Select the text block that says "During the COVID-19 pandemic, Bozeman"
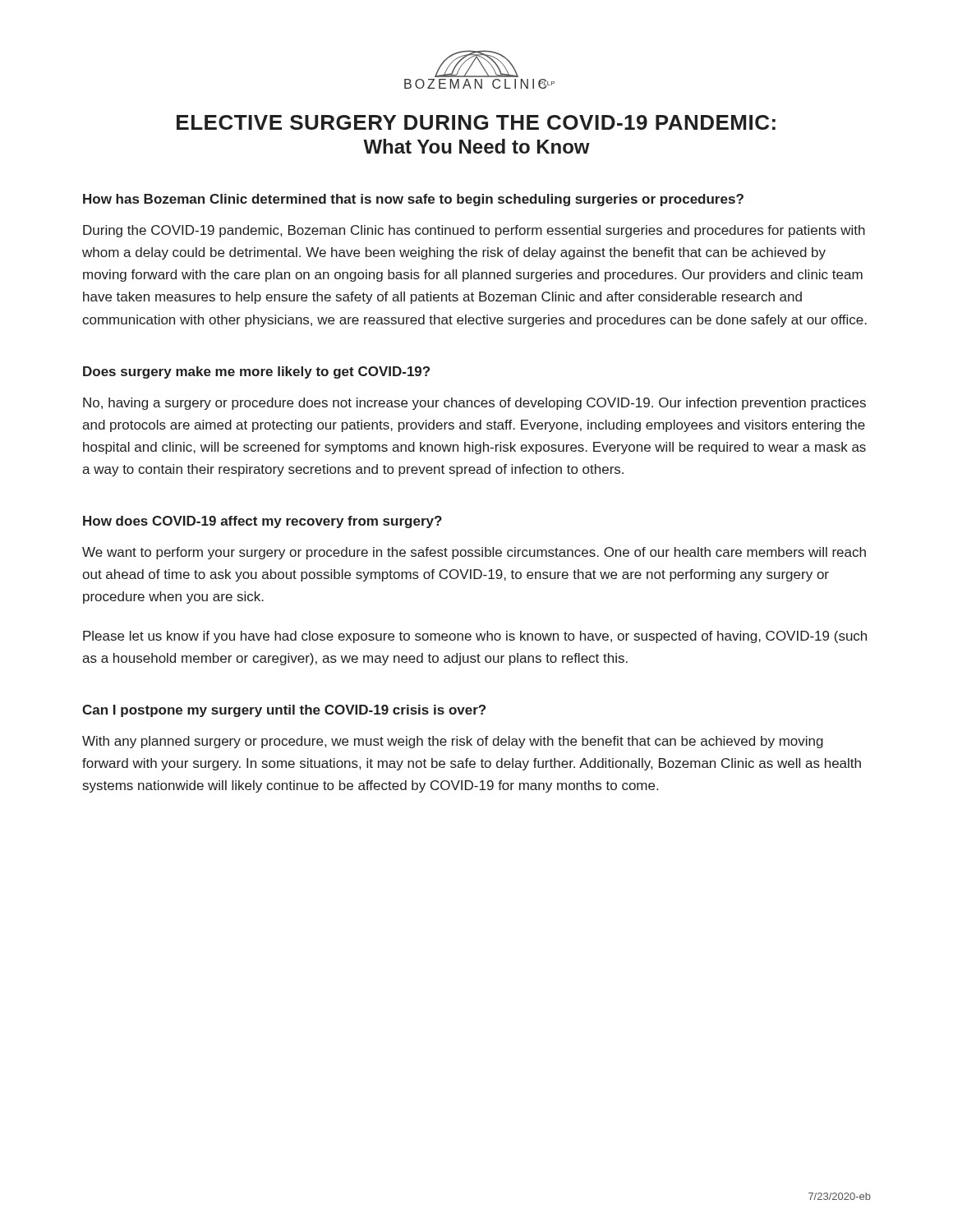The width and height of the screenshot is (953, 1232). 475,275
